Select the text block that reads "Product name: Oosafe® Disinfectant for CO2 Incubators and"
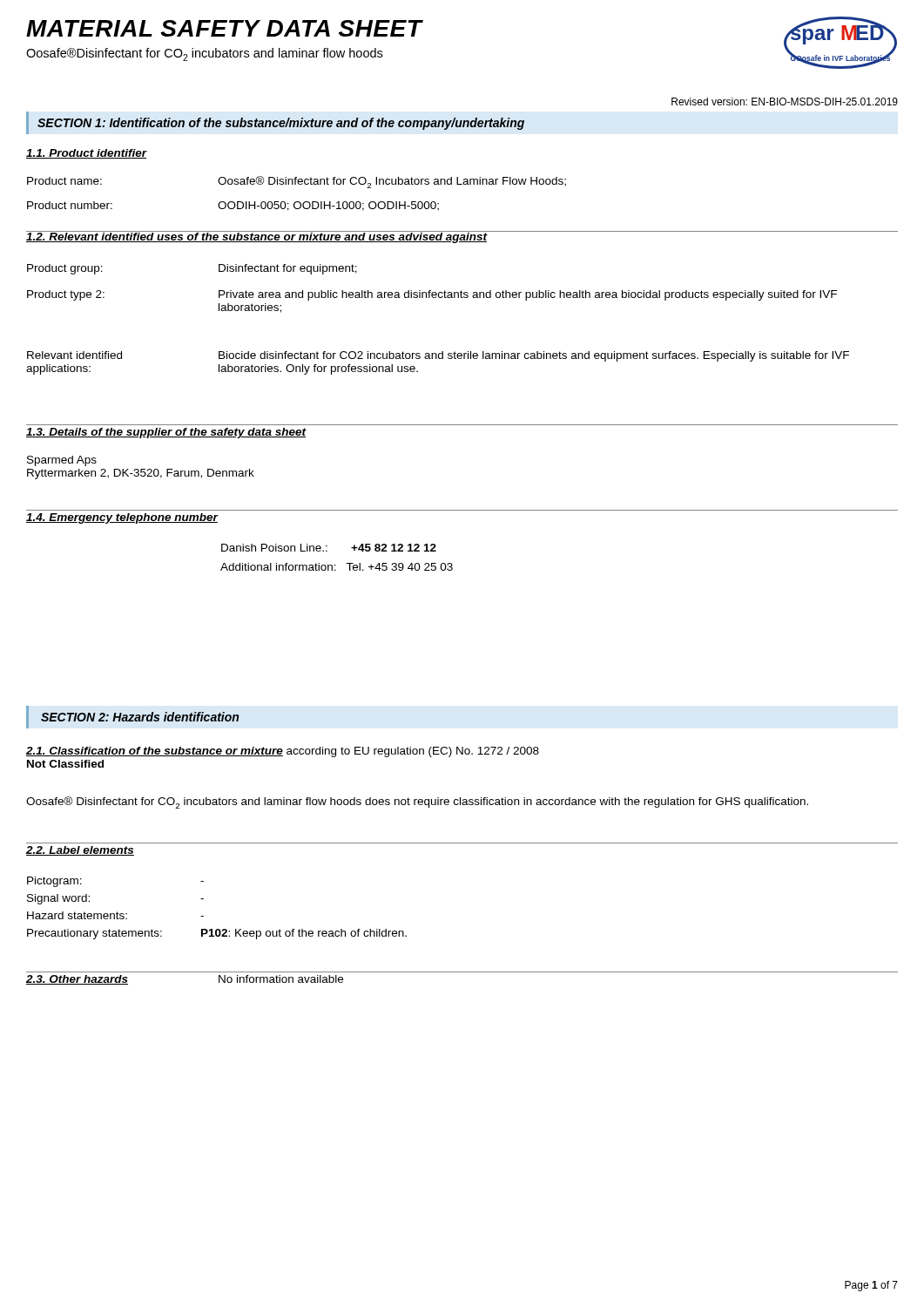Screen dimensions: 1307x924 [462, 182]
